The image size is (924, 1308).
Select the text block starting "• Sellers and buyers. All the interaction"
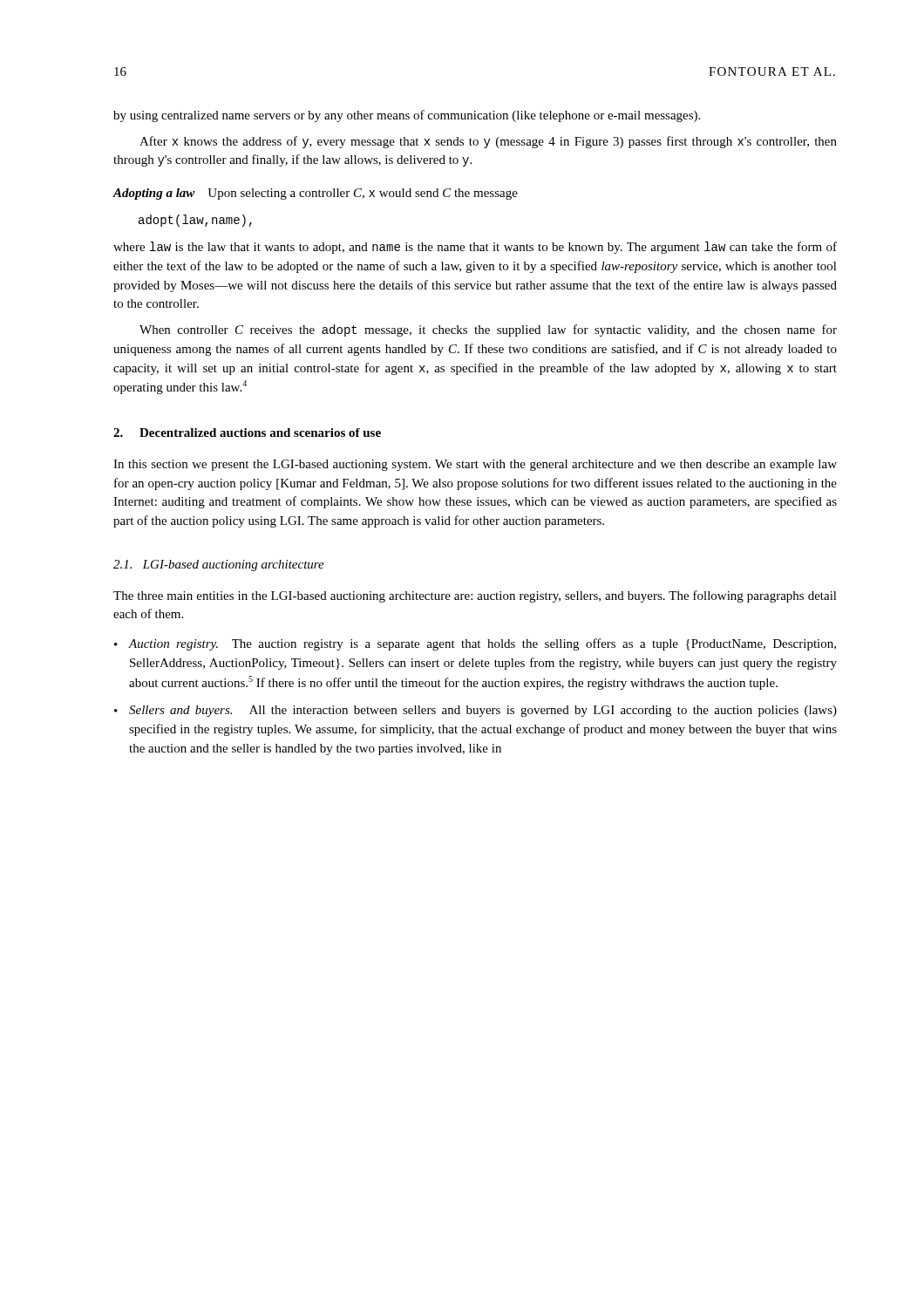point(475,730)
